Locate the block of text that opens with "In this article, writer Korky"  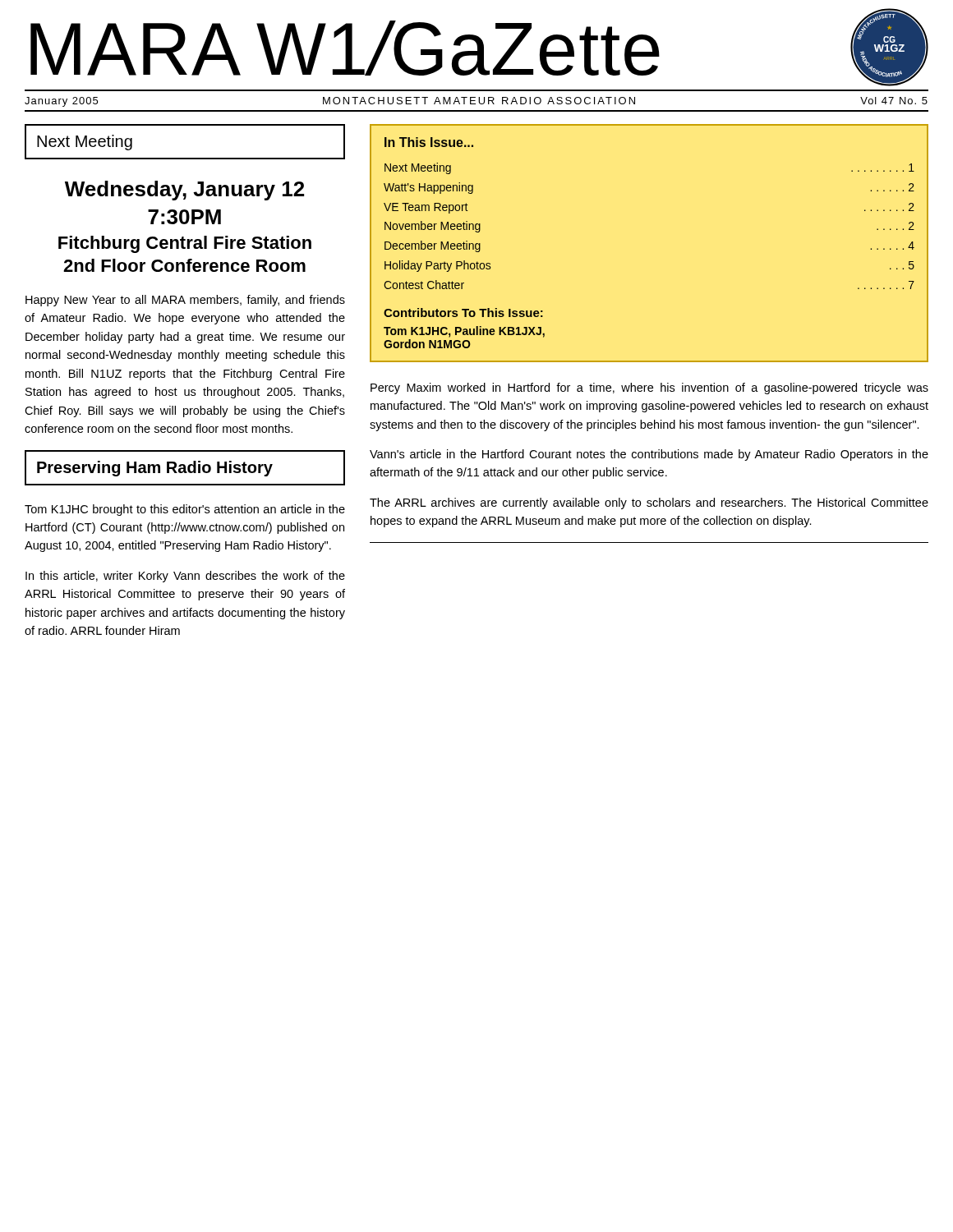pyautogui.click(x=185, y=603)
